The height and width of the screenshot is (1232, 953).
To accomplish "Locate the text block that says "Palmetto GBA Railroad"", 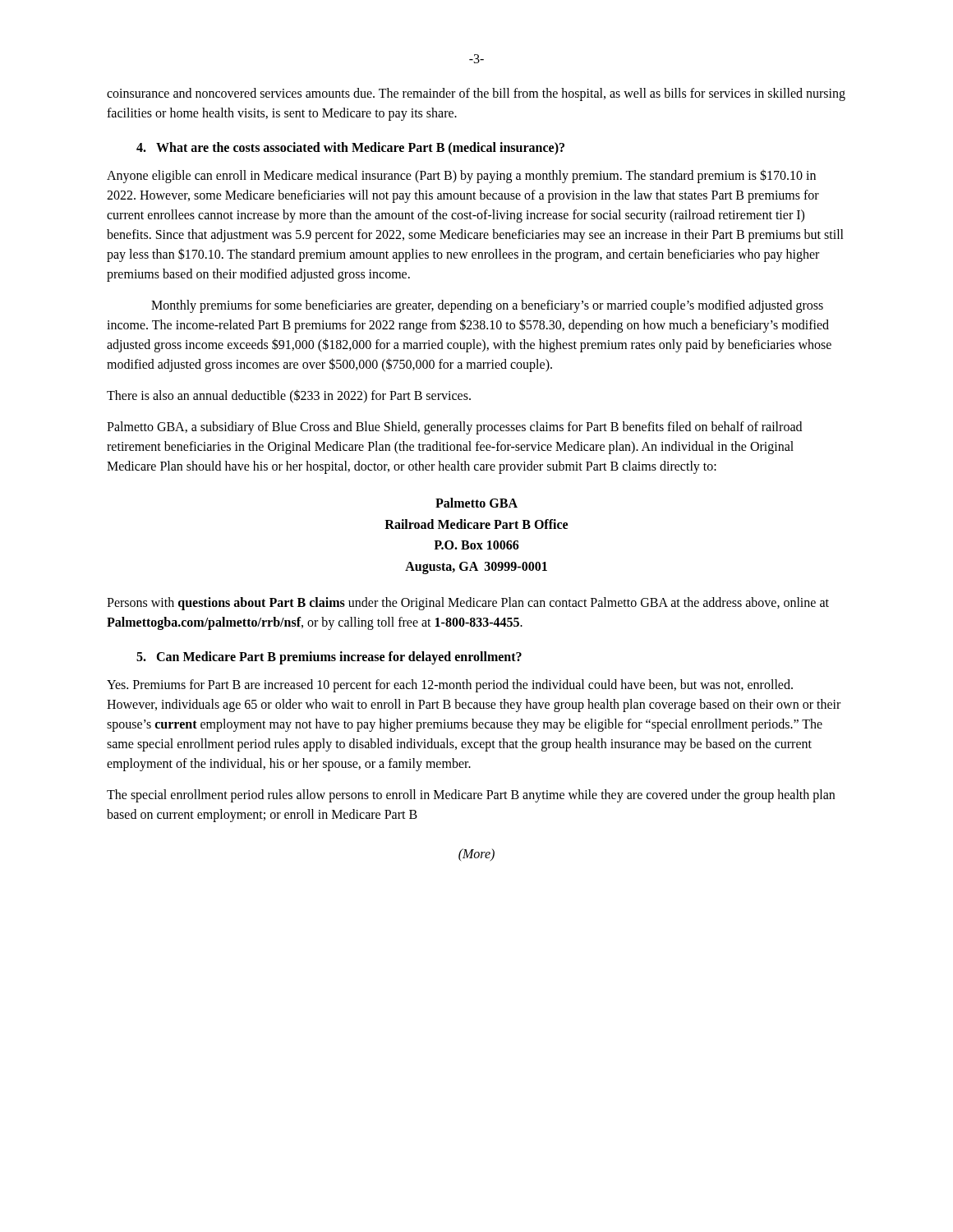I will pyautogui.click(x=476, y=535).
